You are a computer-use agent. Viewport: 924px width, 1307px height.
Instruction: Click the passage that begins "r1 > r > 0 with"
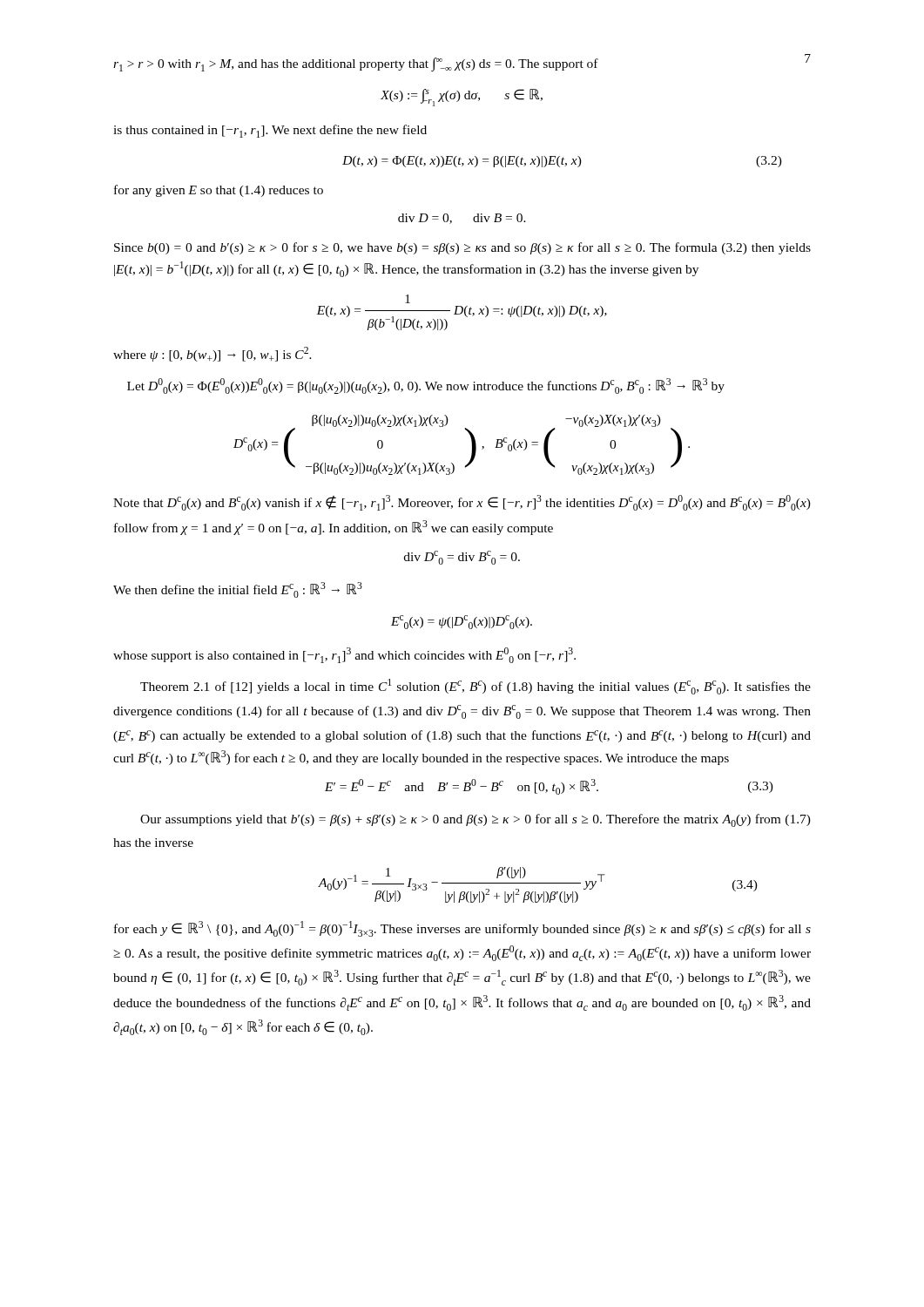point(462,65)
